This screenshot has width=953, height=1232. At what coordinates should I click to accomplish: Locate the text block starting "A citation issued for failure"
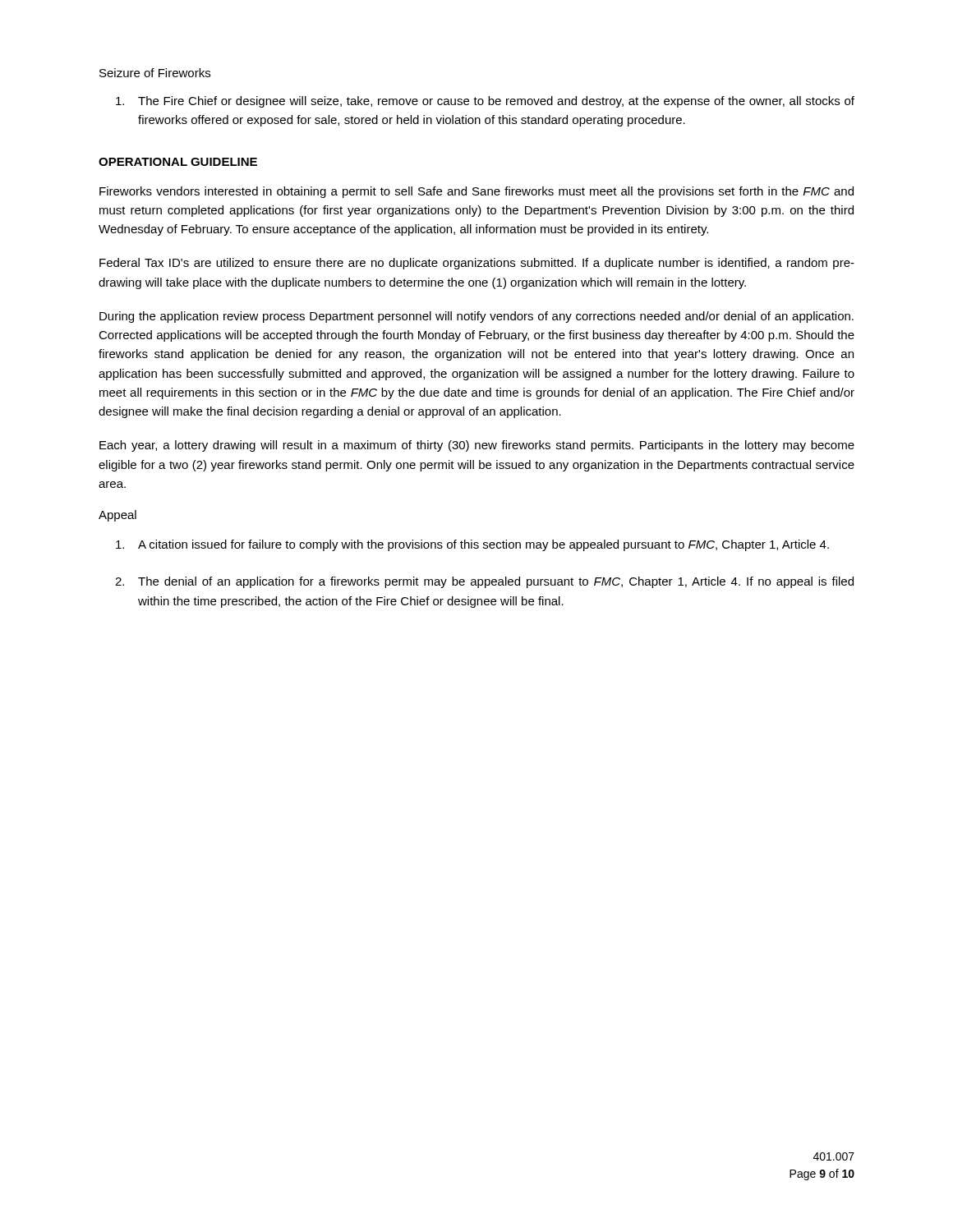click(x=485, y=544)
